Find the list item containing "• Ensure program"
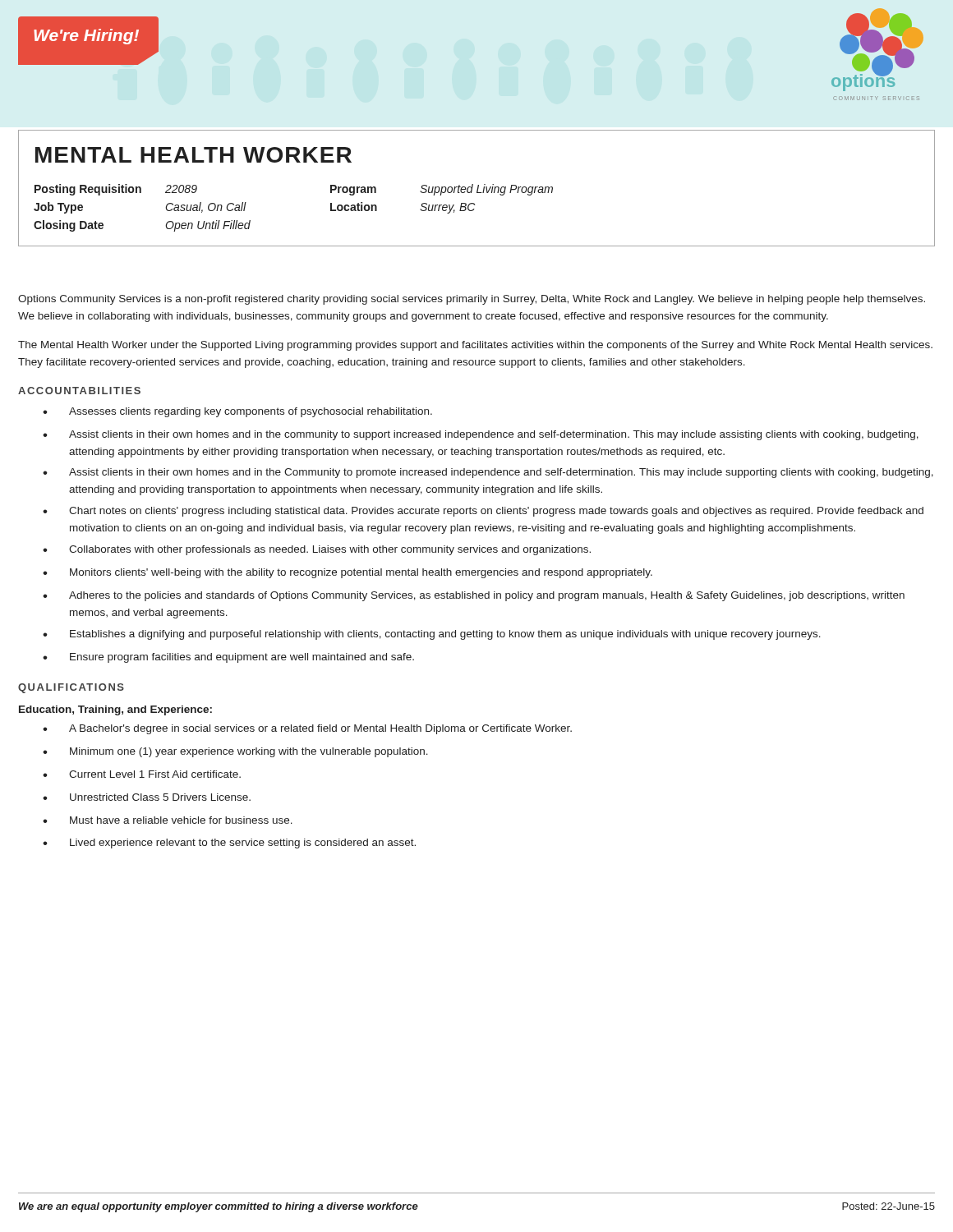The image size is (953, 1232). tap(229, 658)
